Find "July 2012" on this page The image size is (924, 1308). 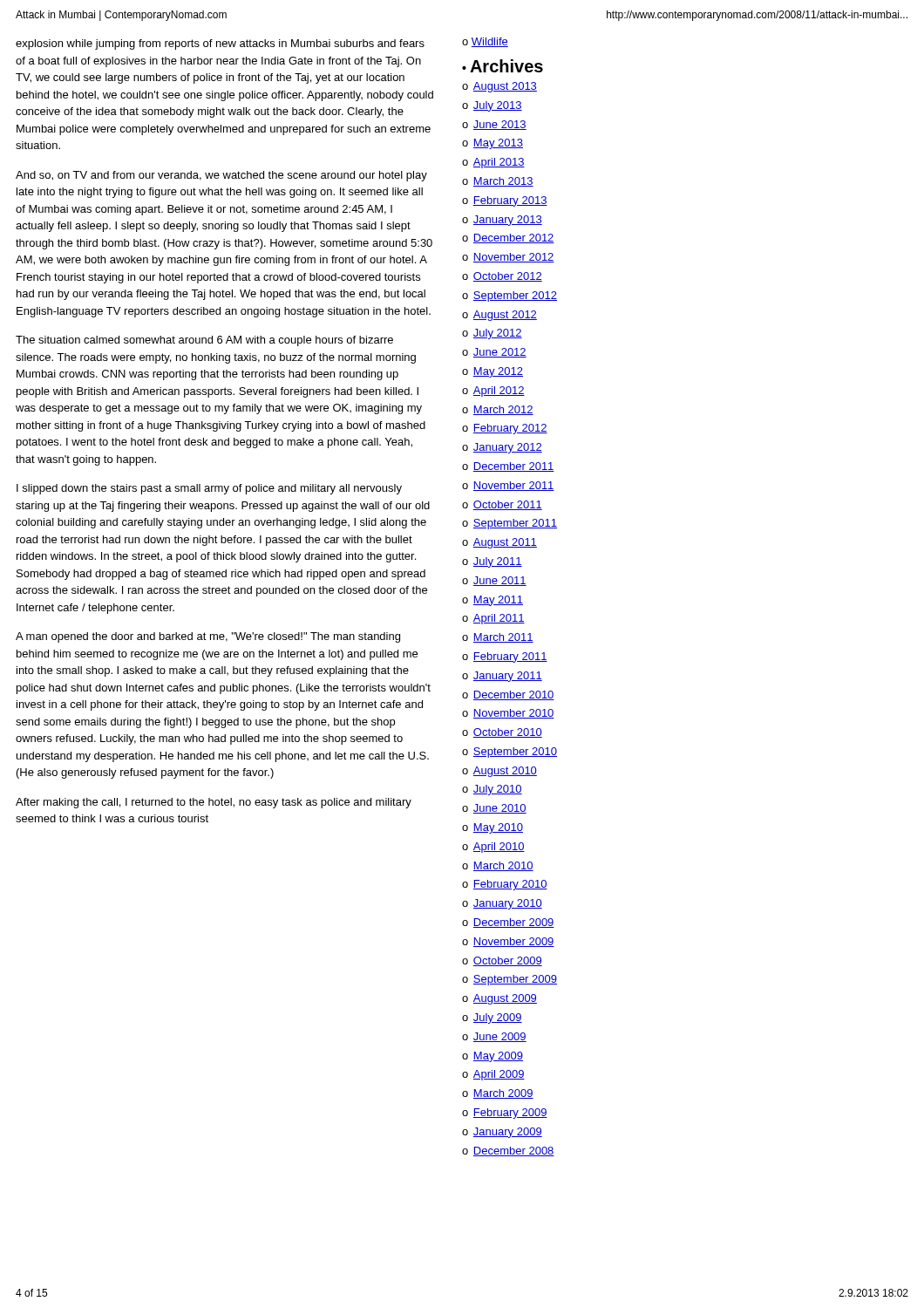click(497, 333)
